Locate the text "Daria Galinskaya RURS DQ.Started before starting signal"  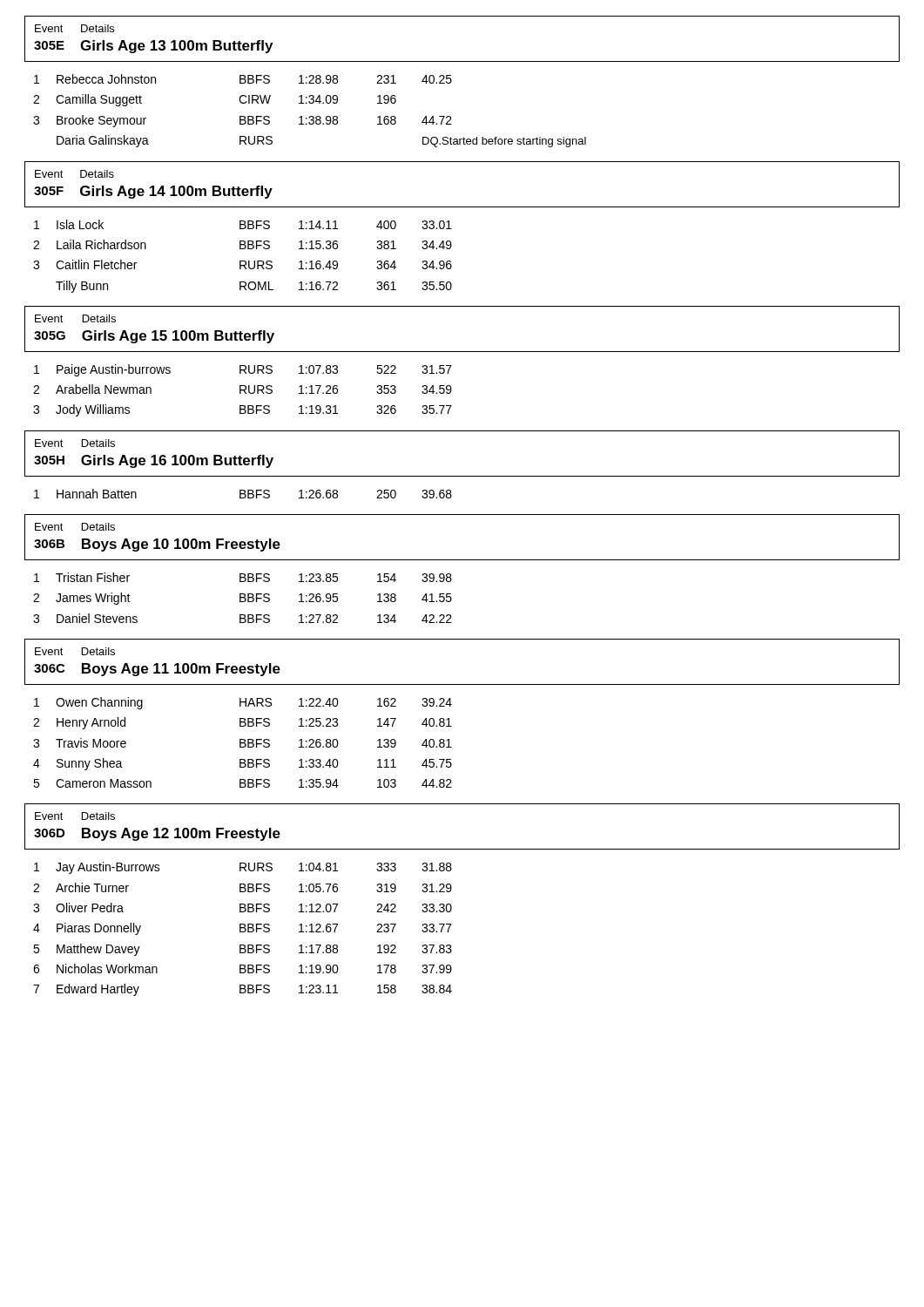[473, 141]
